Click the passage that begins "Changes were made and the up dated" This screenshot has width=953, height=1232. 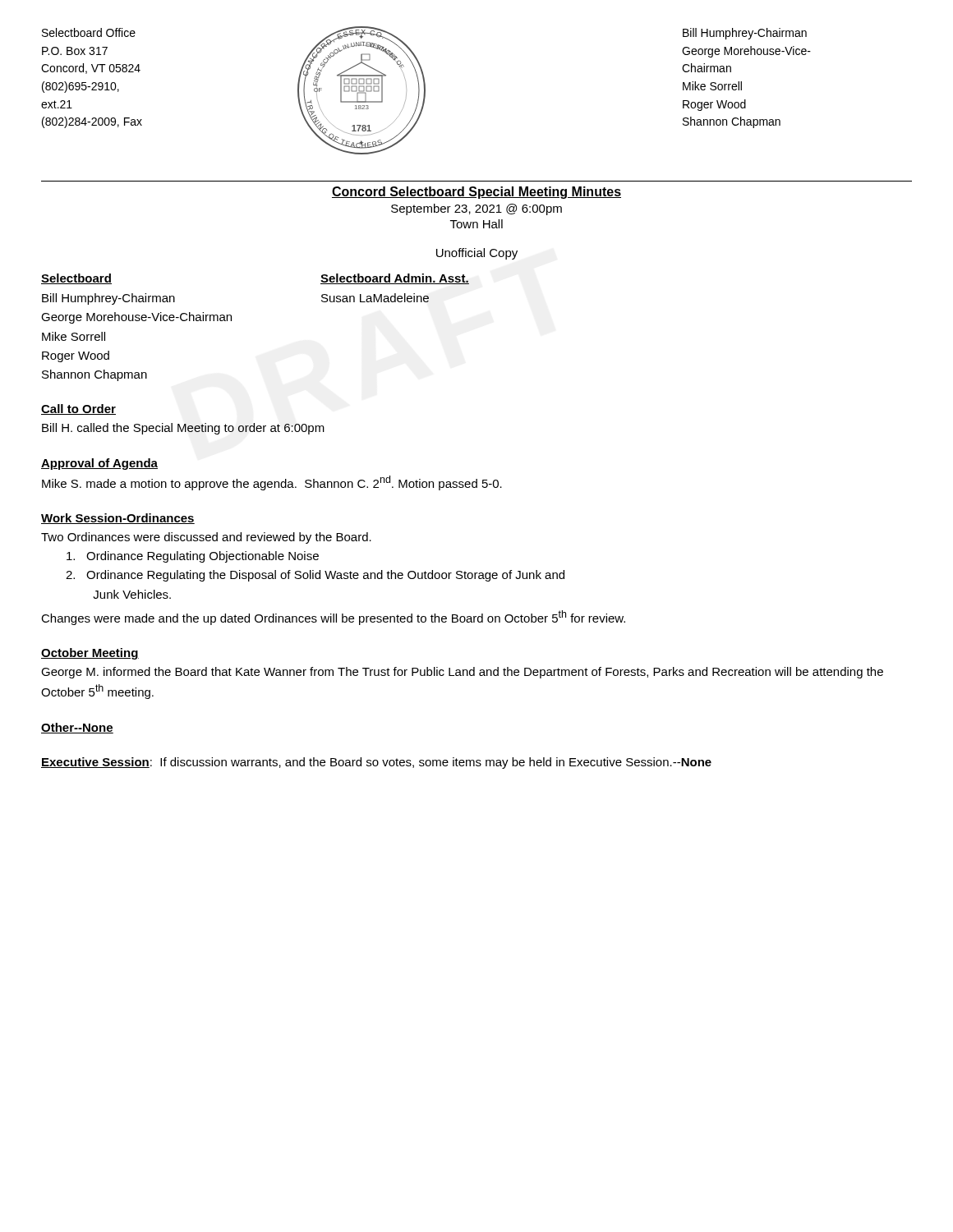pos(334,617)
